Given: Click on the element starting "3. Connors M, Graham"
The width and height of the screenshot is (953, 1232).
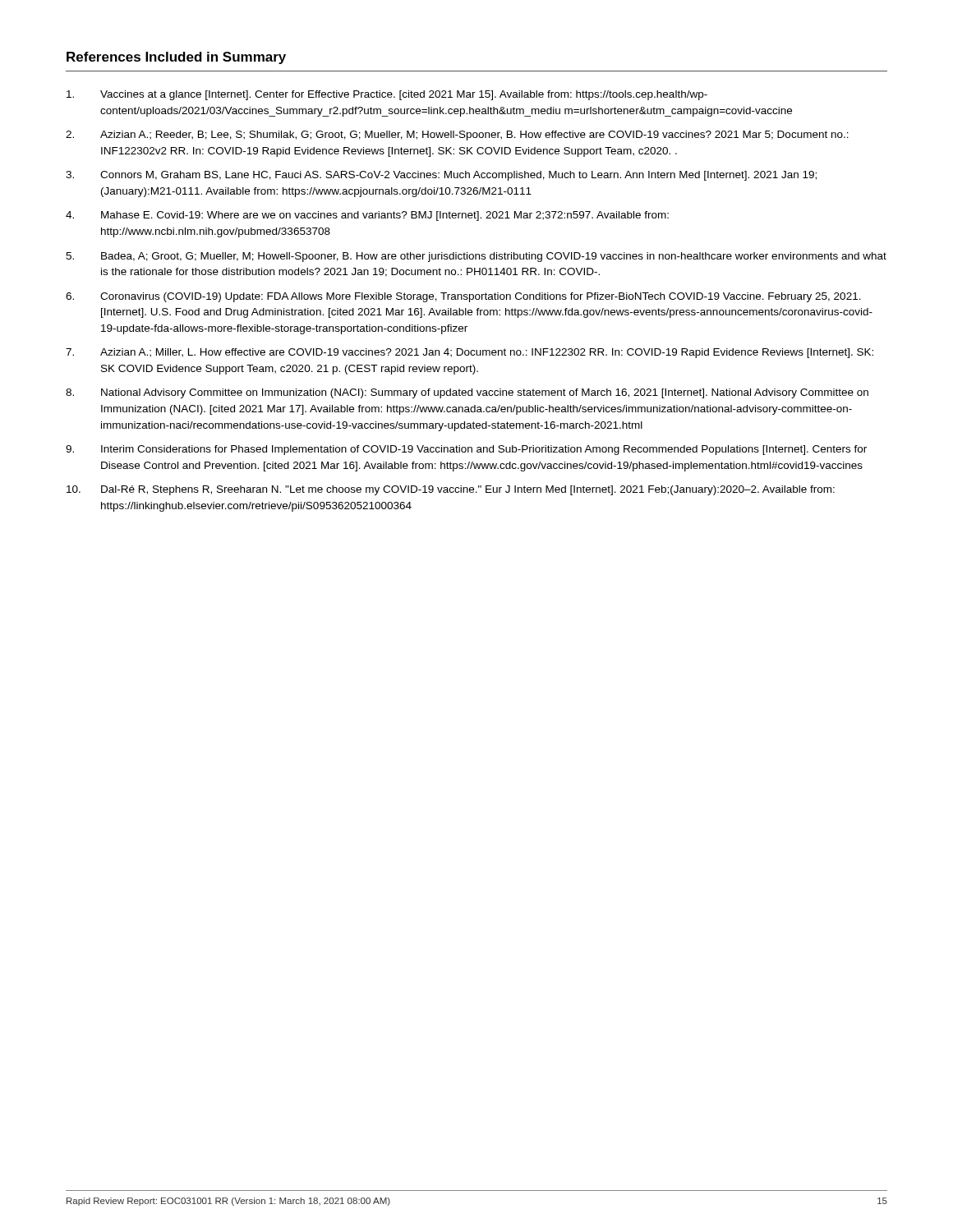Looking at the screenshot, I should click(x=476, y=183).
